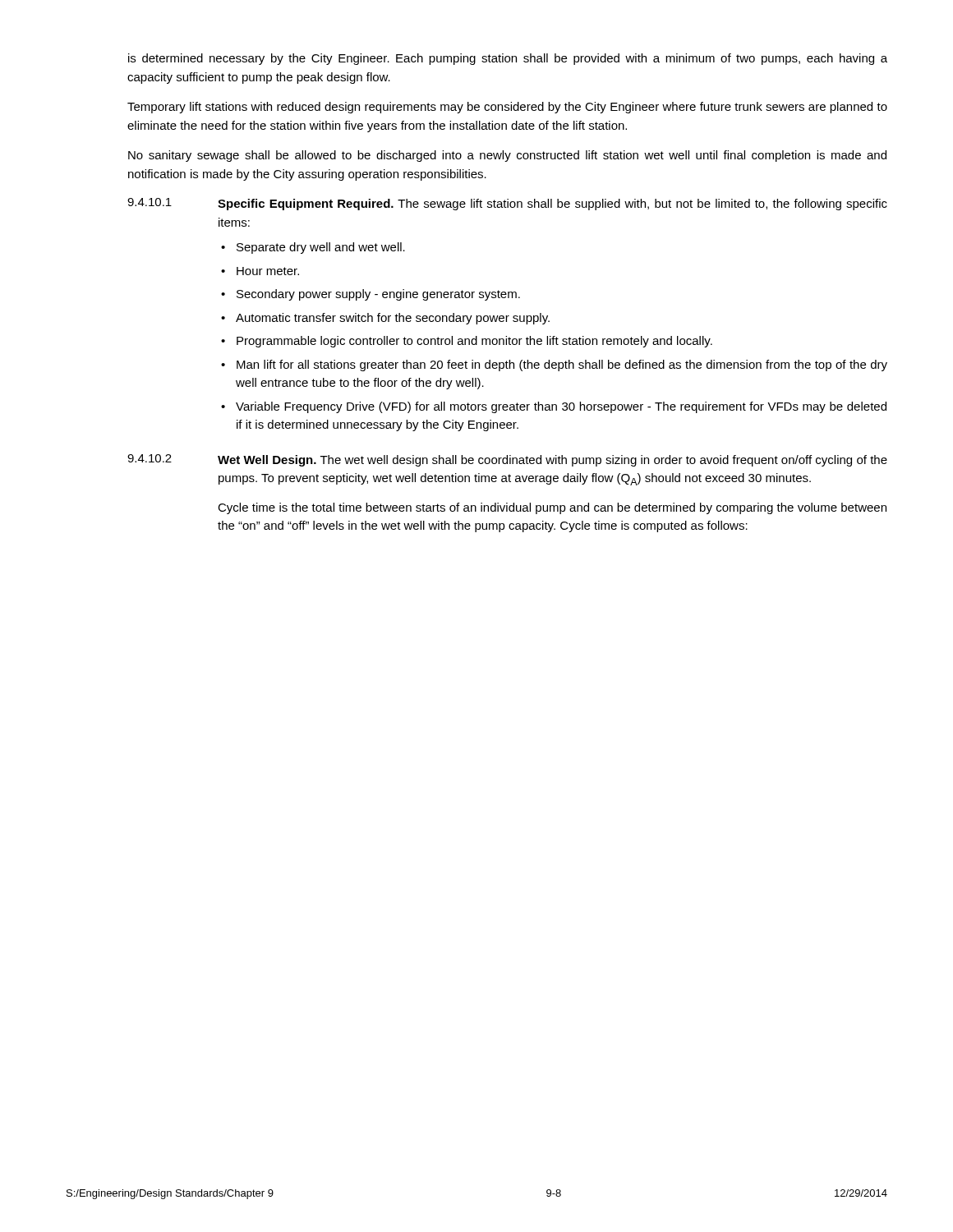The height and width of the screenshot is (1232, 953).
Task: Find the block starting "Automatic transfer switch"
Action: click(x=393, y=317)
